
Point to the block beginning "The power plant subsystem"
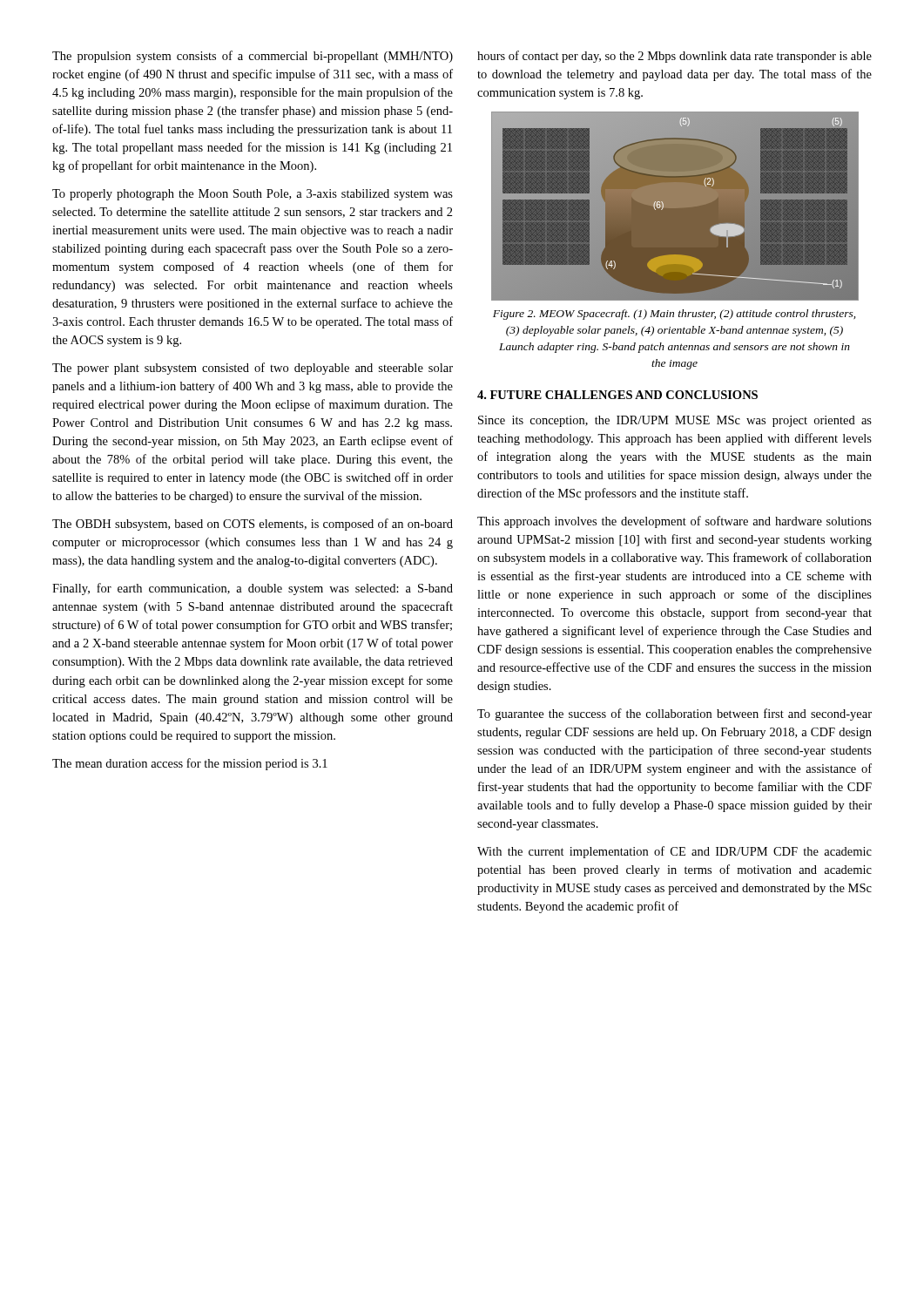[253, 432]
